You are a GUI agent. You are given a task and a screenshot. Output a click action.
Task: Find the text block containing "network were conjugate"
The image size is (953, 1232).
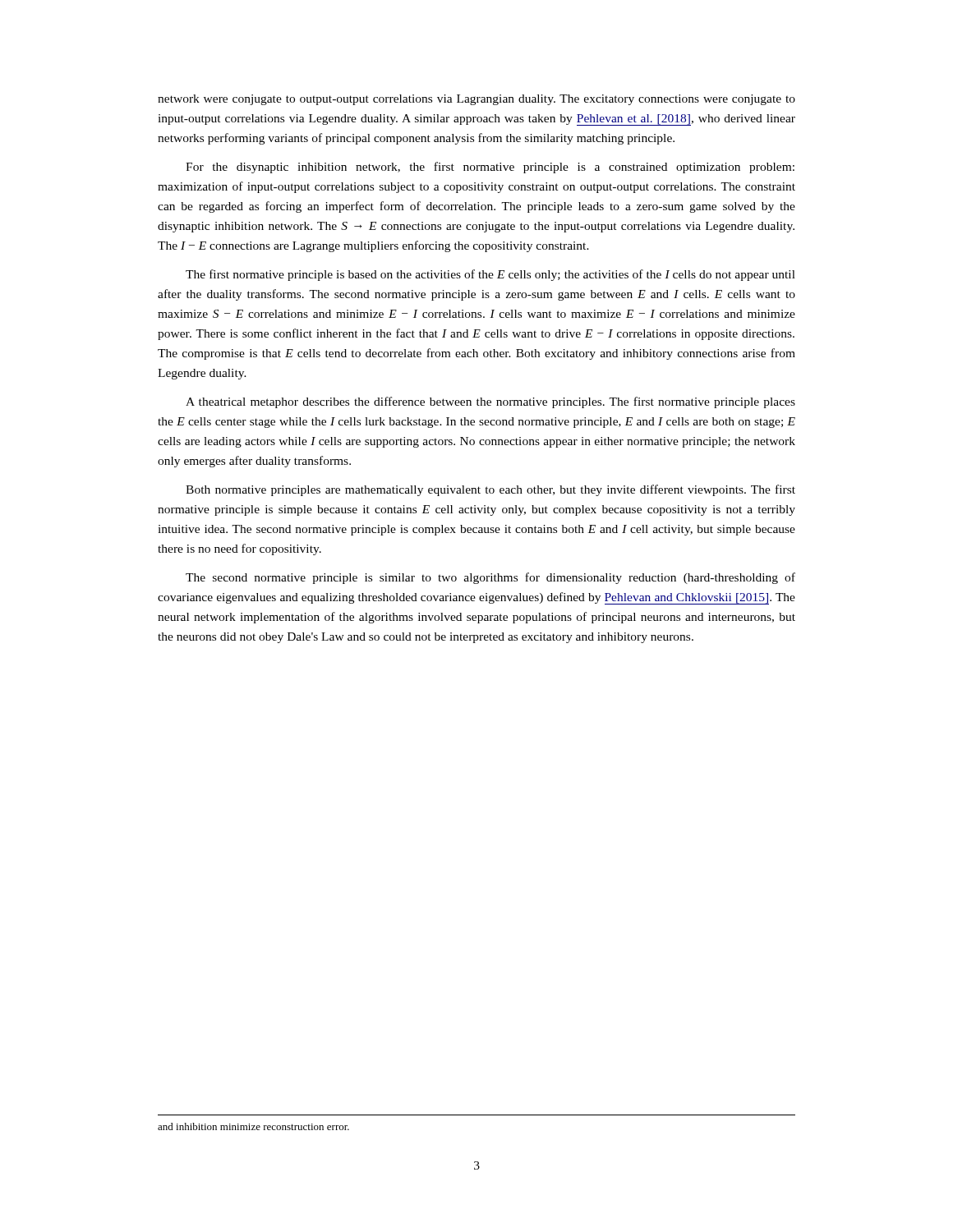(x=476, y=118)
